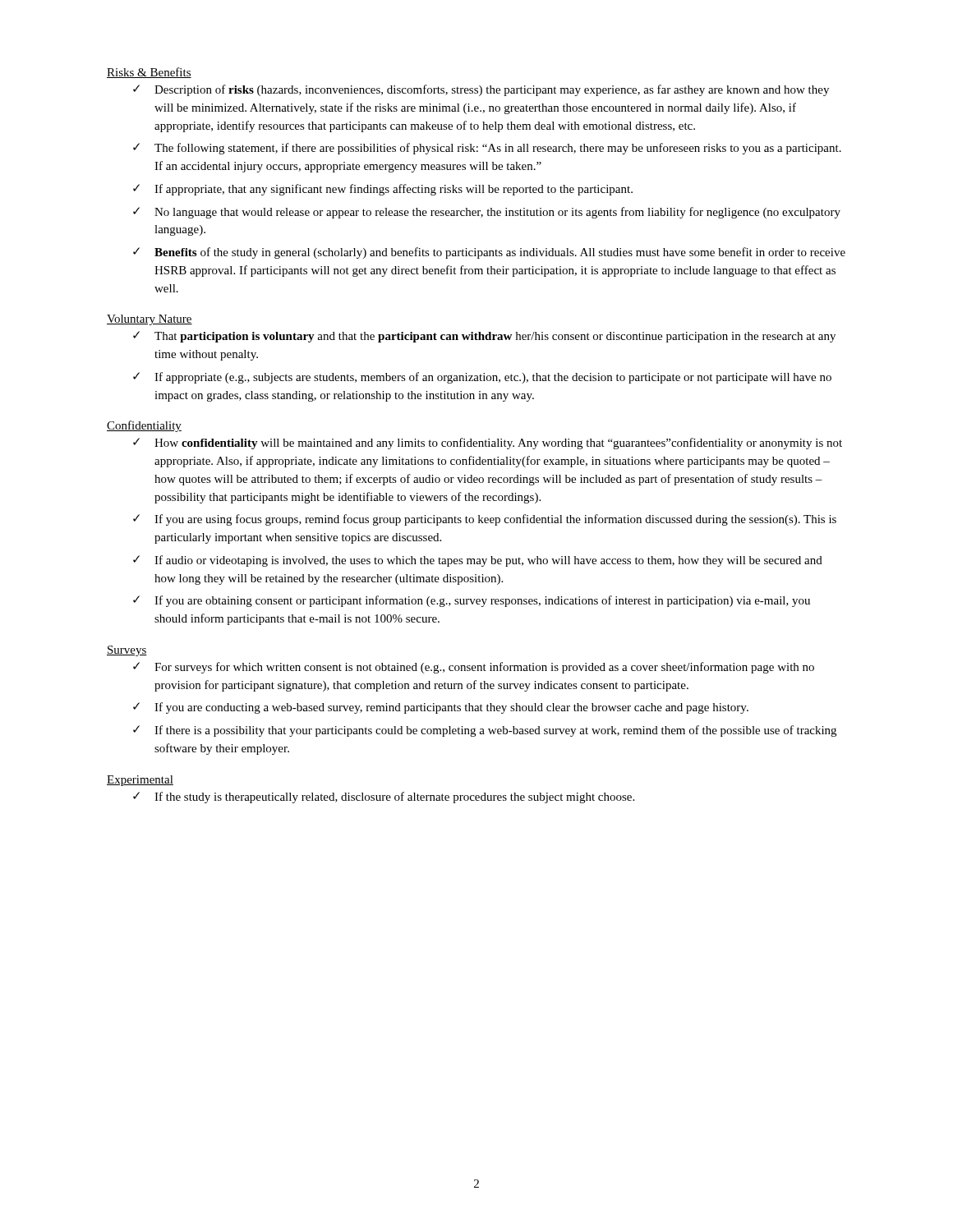Image resolution: width=953 pixels, height=1232 pixels.
Task: Point to the block beginning "✓ If you are conducting"
Action: coord(489,708)
